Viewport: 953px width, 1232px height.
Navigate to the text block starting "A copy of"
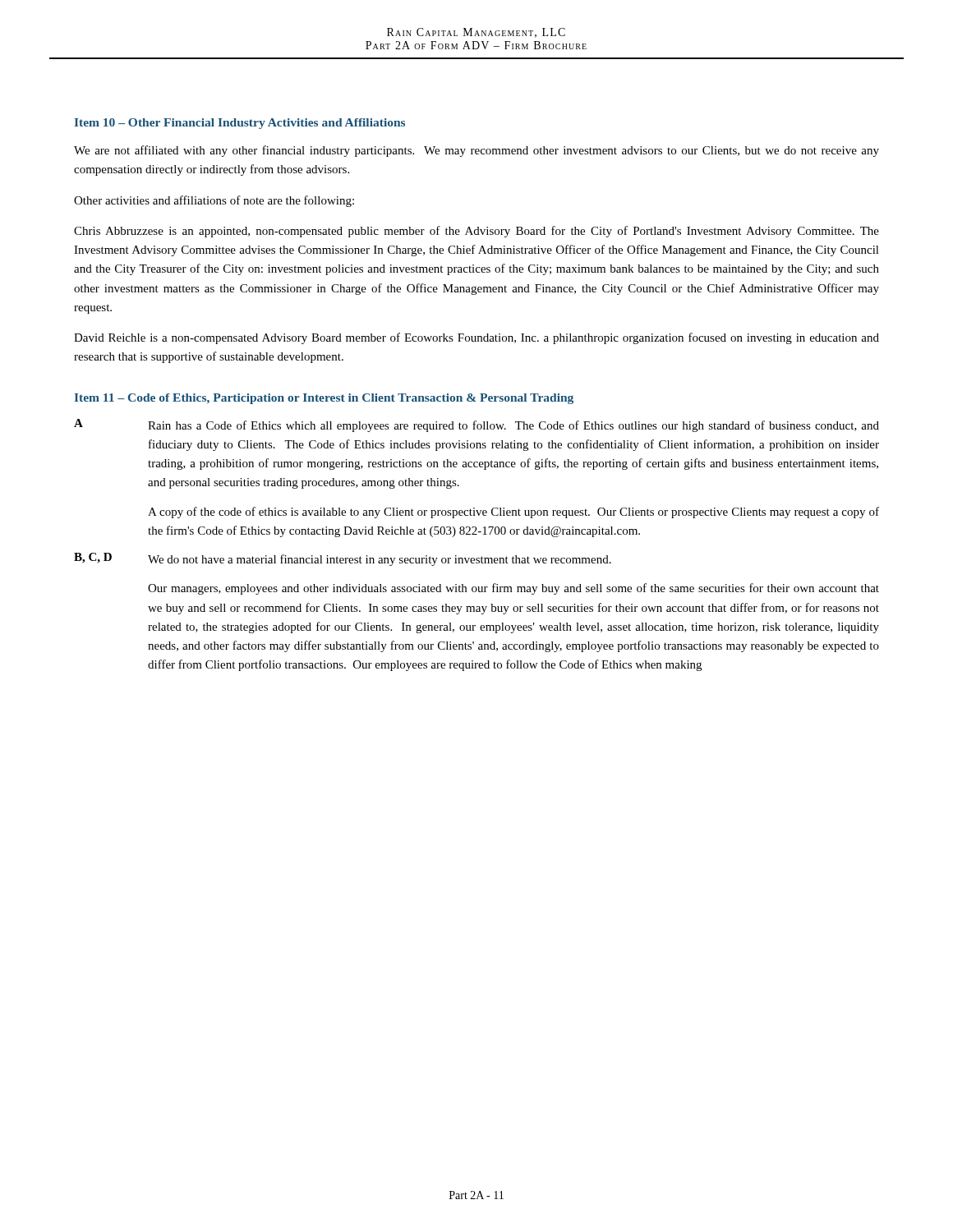tap(513, 521)
